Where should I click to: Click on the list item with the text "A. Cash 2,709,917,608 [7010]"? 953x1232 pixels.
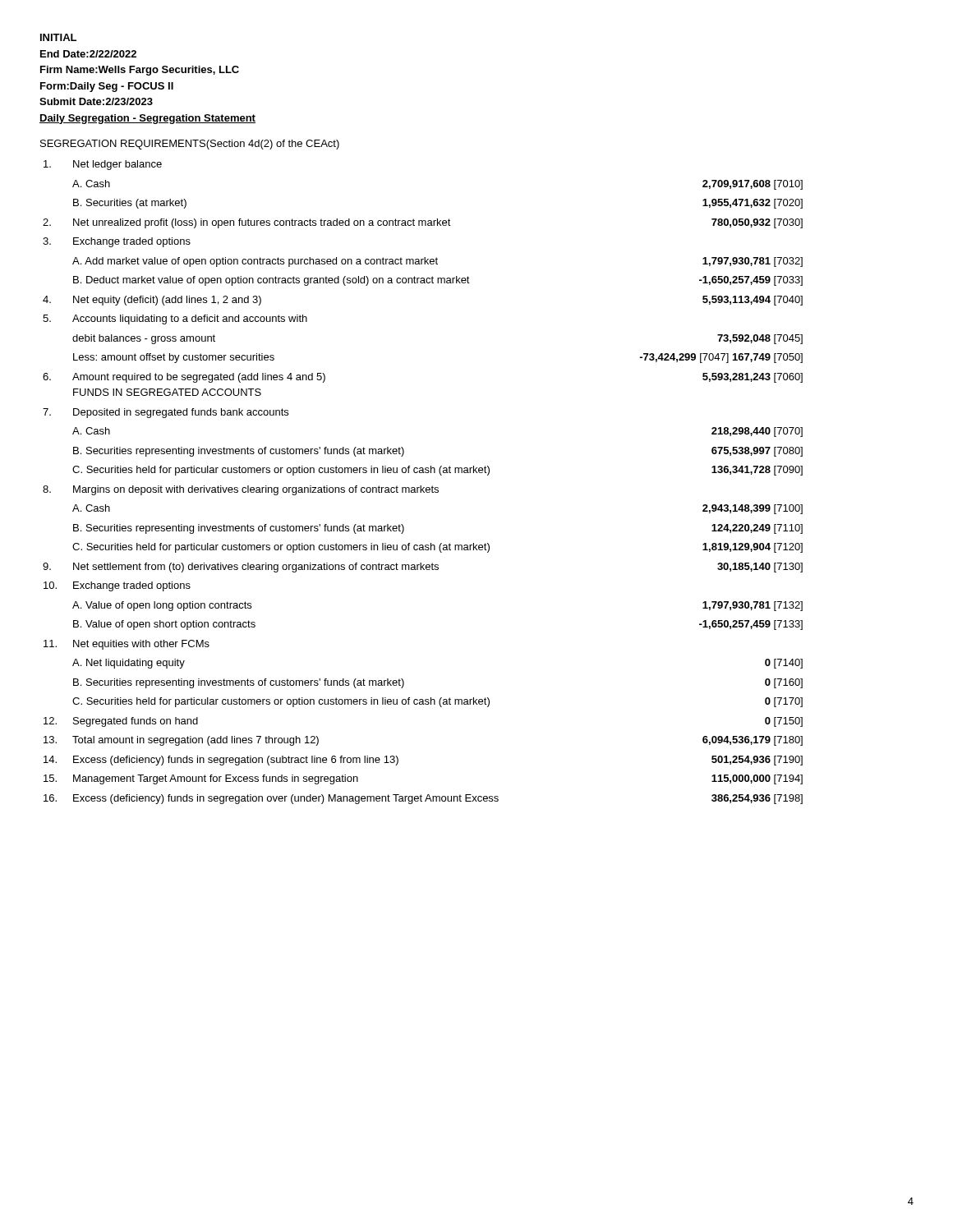click(88, 186)
